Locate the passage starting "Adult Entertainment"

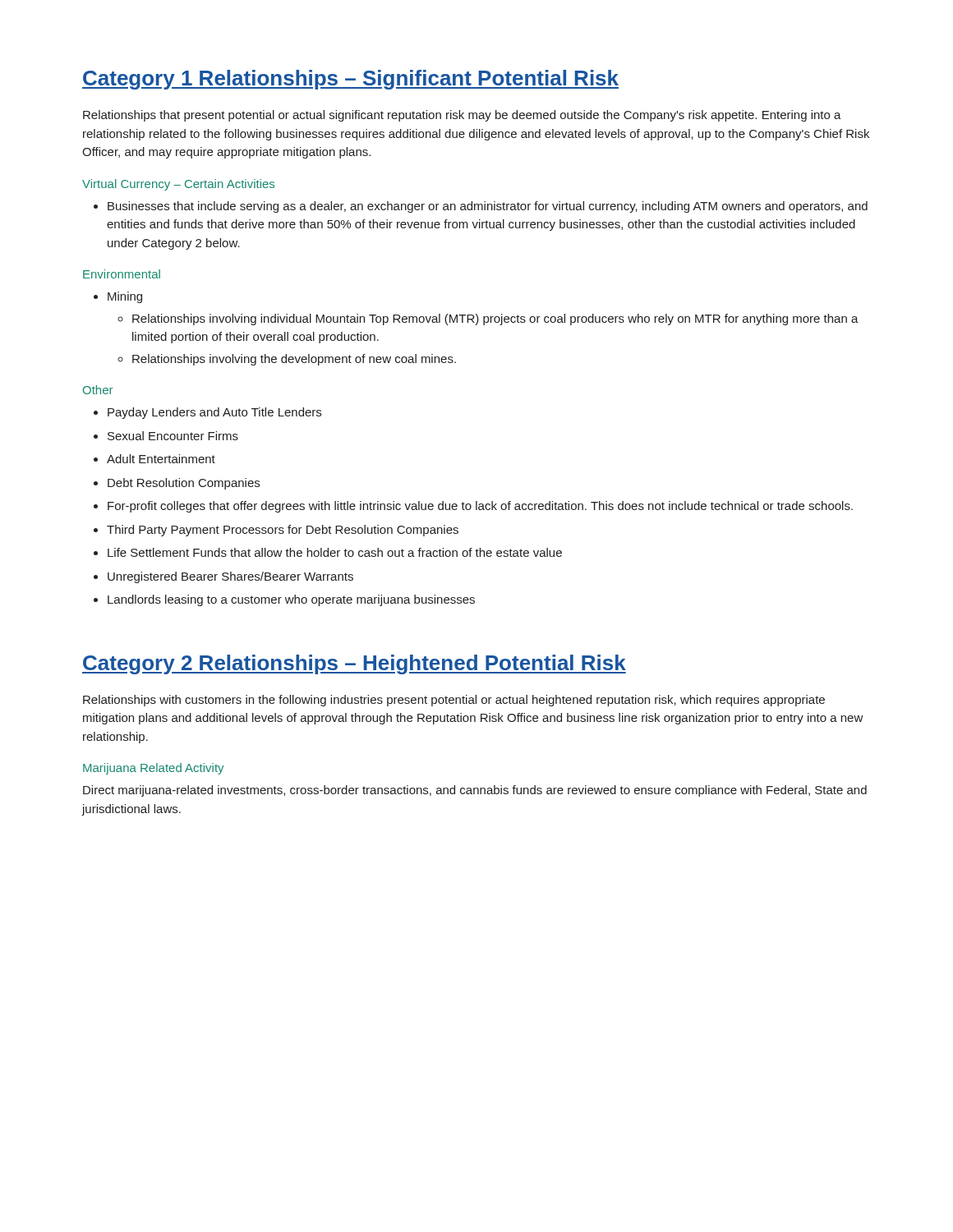coord(161,459)
